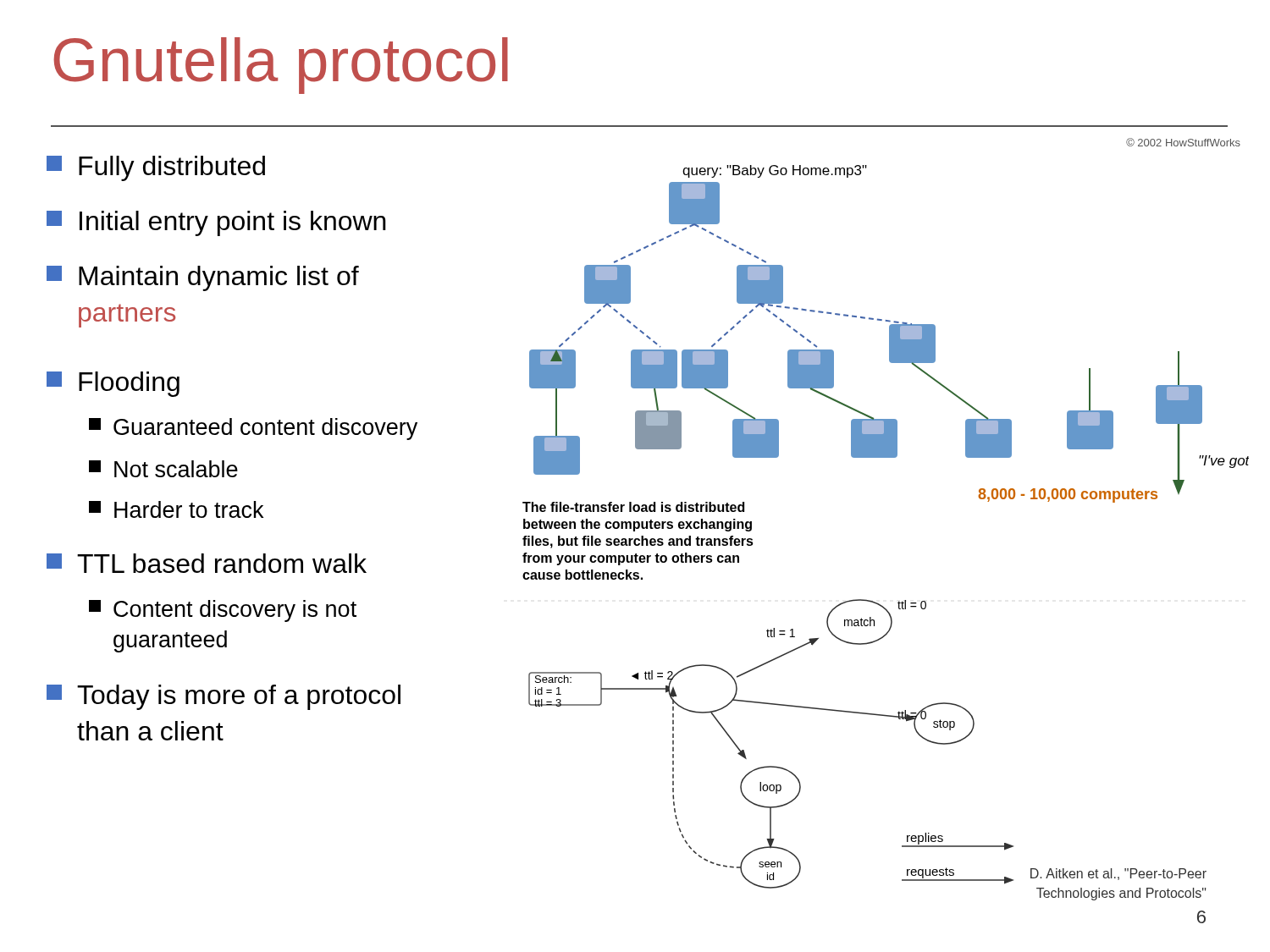Find the text starting "Gnutella protocol"
Screen dimensions: 952x1270
(x=281, y=60)
